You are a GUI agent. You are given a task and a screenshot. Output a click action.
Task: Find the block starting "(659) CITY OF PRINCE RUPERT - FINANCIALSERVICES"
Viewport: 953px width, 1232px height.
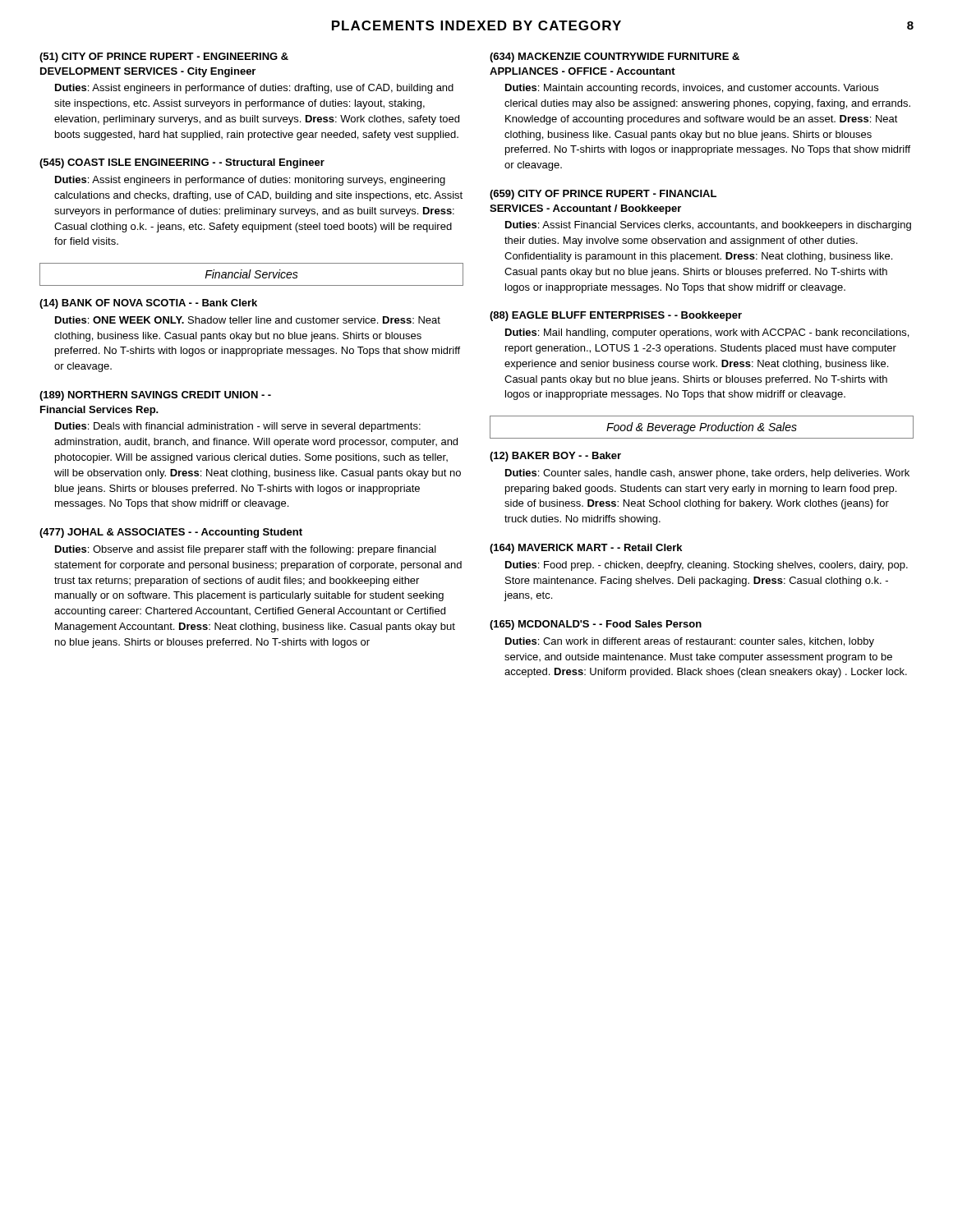click(603, 201)
